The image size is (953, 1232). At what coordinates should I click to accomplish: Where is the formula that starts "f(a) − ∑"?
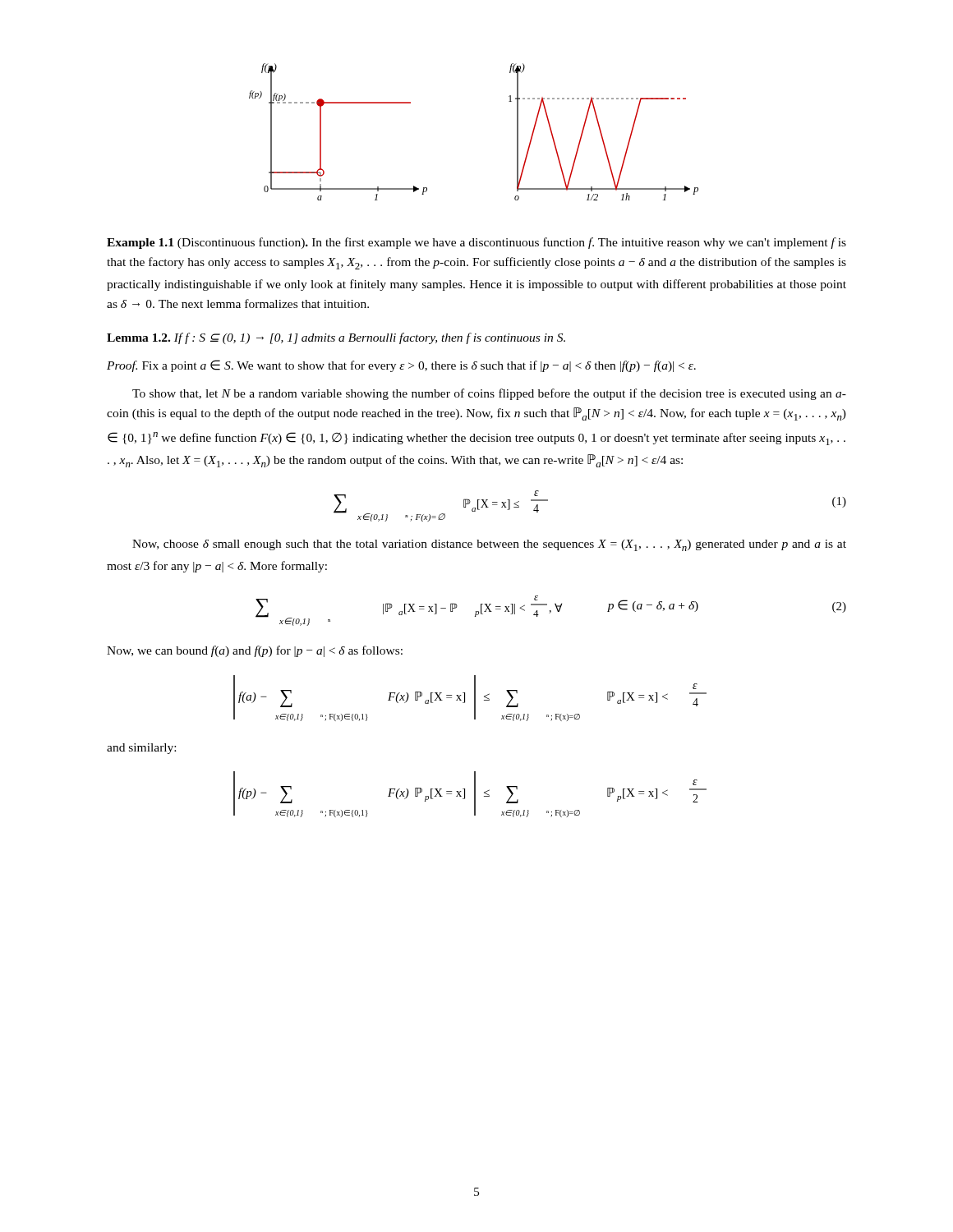pyautogui.click(x=476, y=698)
